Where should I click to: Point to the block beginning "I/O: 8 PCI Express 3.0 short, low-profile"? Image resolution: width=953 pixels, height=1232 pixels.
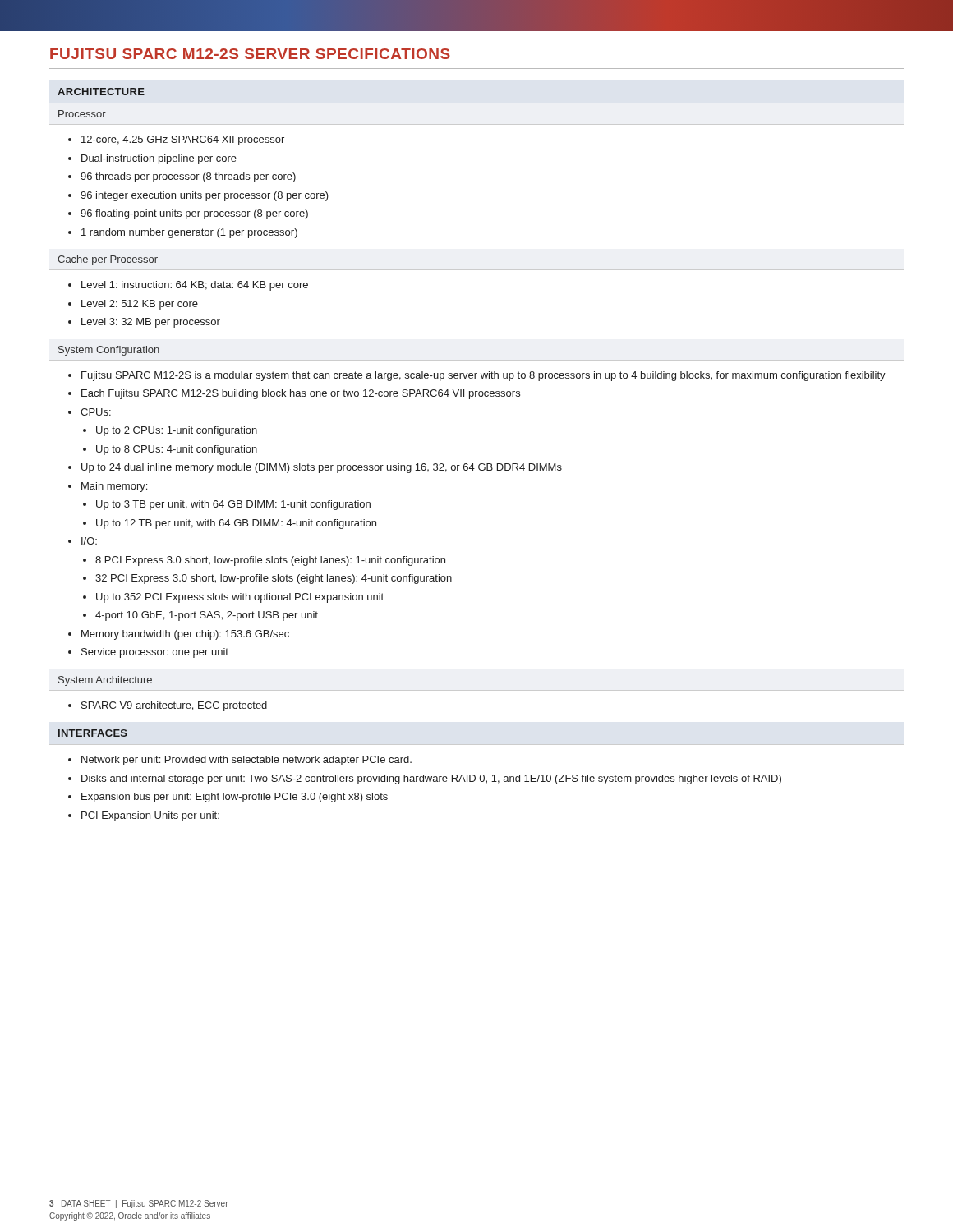(83, 541)
